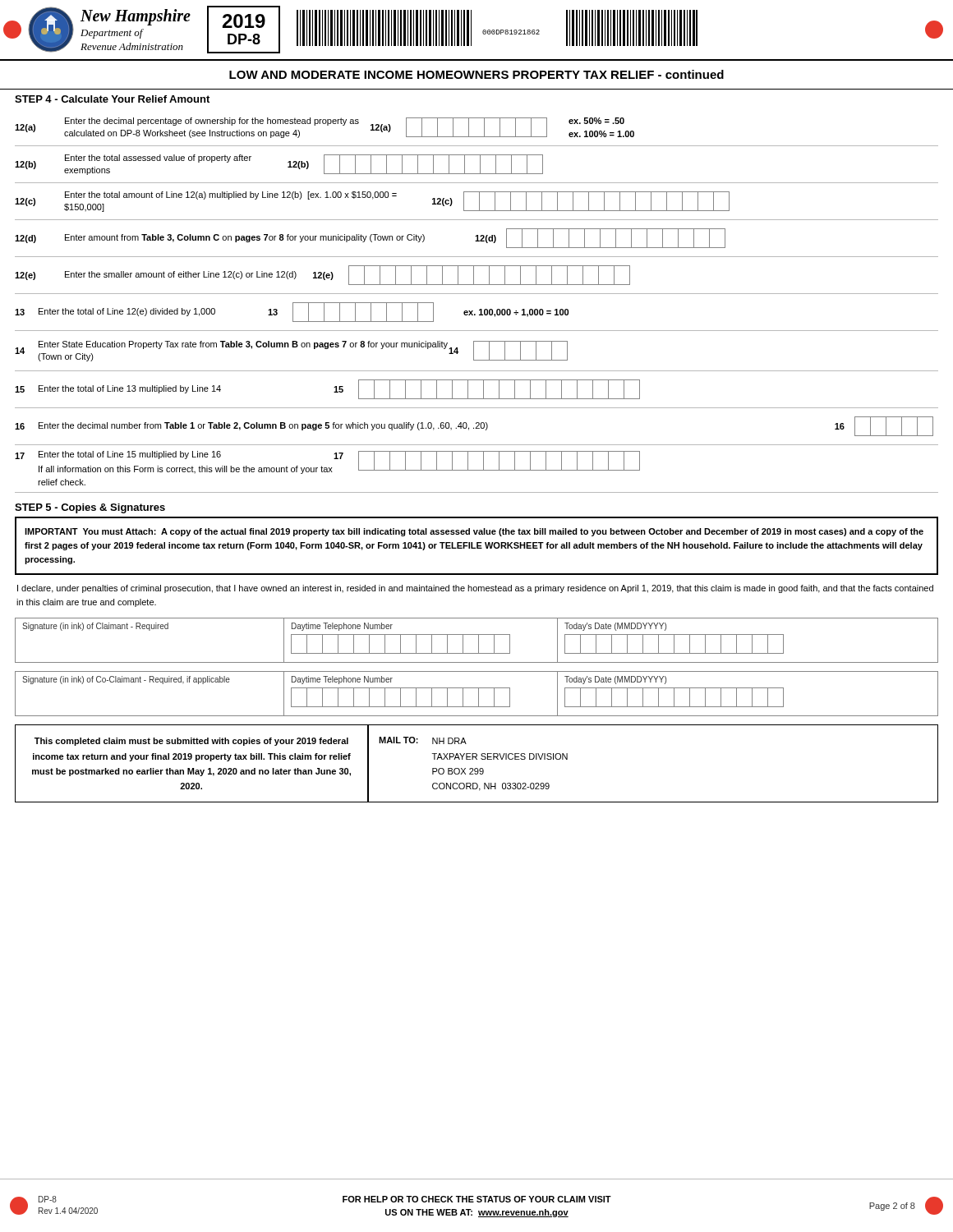Click on the block starting "This completed claim must"
Viewport: 953px width, 1232px height.
pos(476,764)
